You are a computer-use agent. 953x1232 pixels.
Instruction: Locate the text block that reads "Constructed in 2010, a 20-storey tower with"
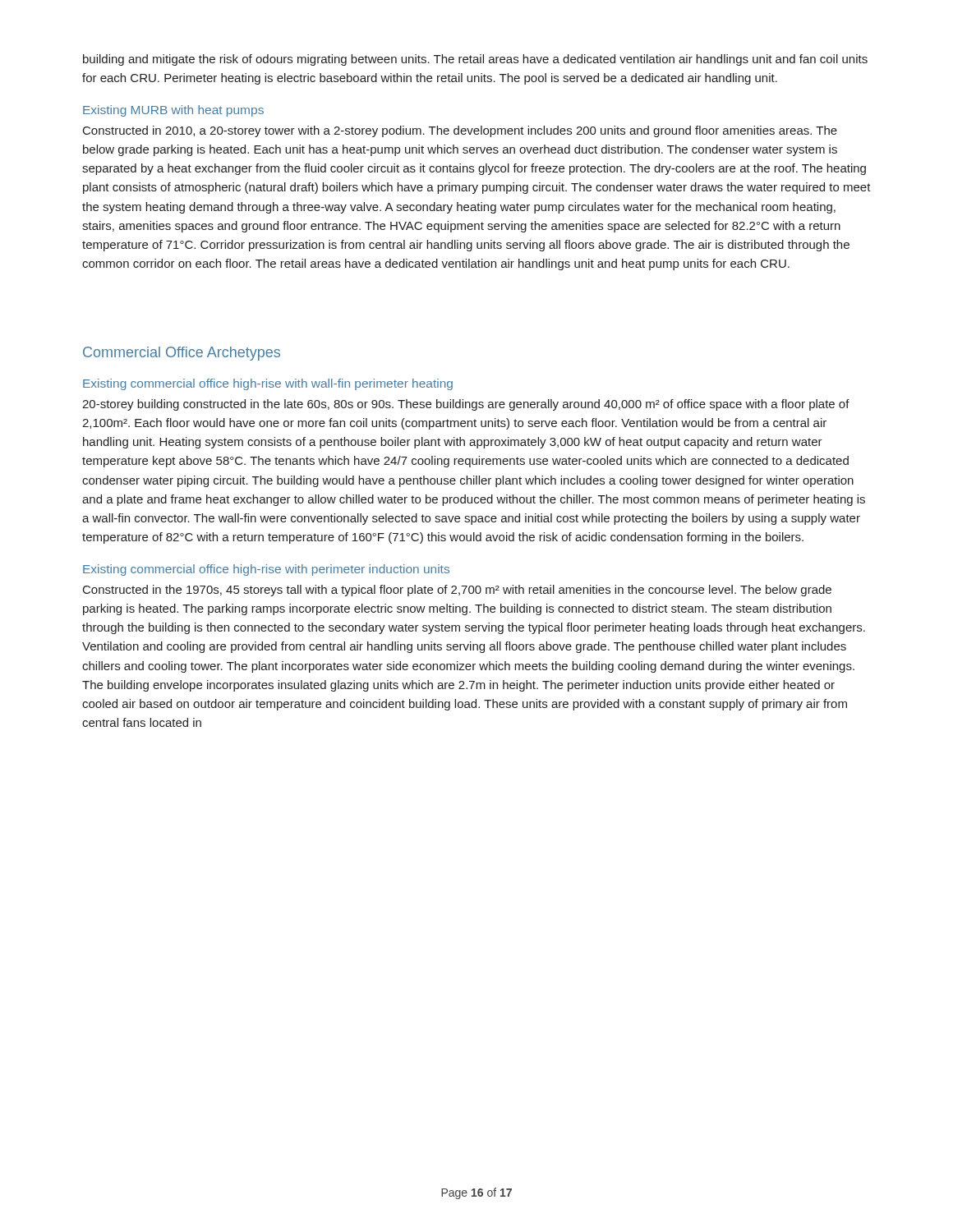pos(476,197)
